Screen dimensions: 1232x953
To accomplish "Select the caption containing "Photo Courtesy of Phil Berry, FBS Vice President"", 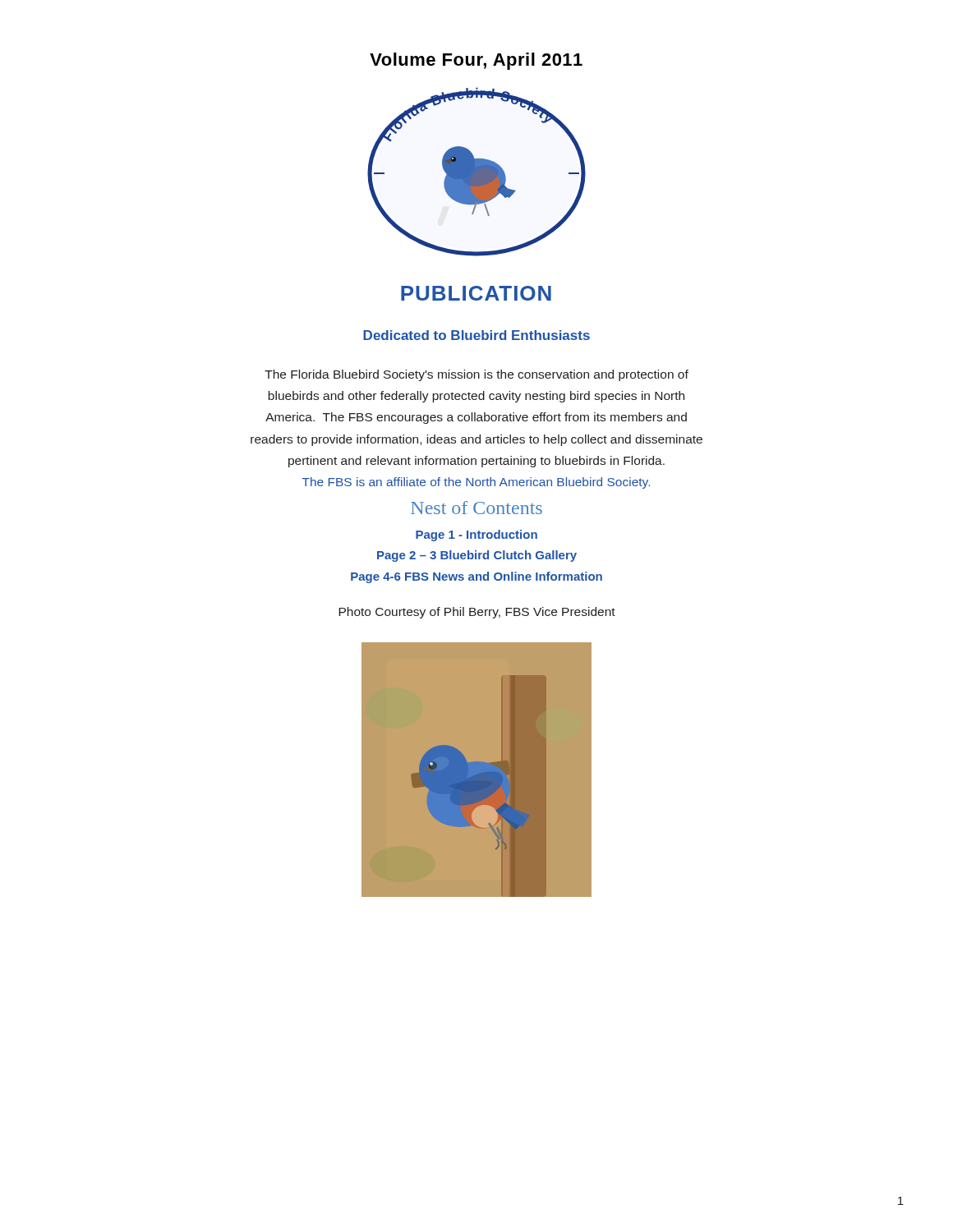I will coord(476,612).
